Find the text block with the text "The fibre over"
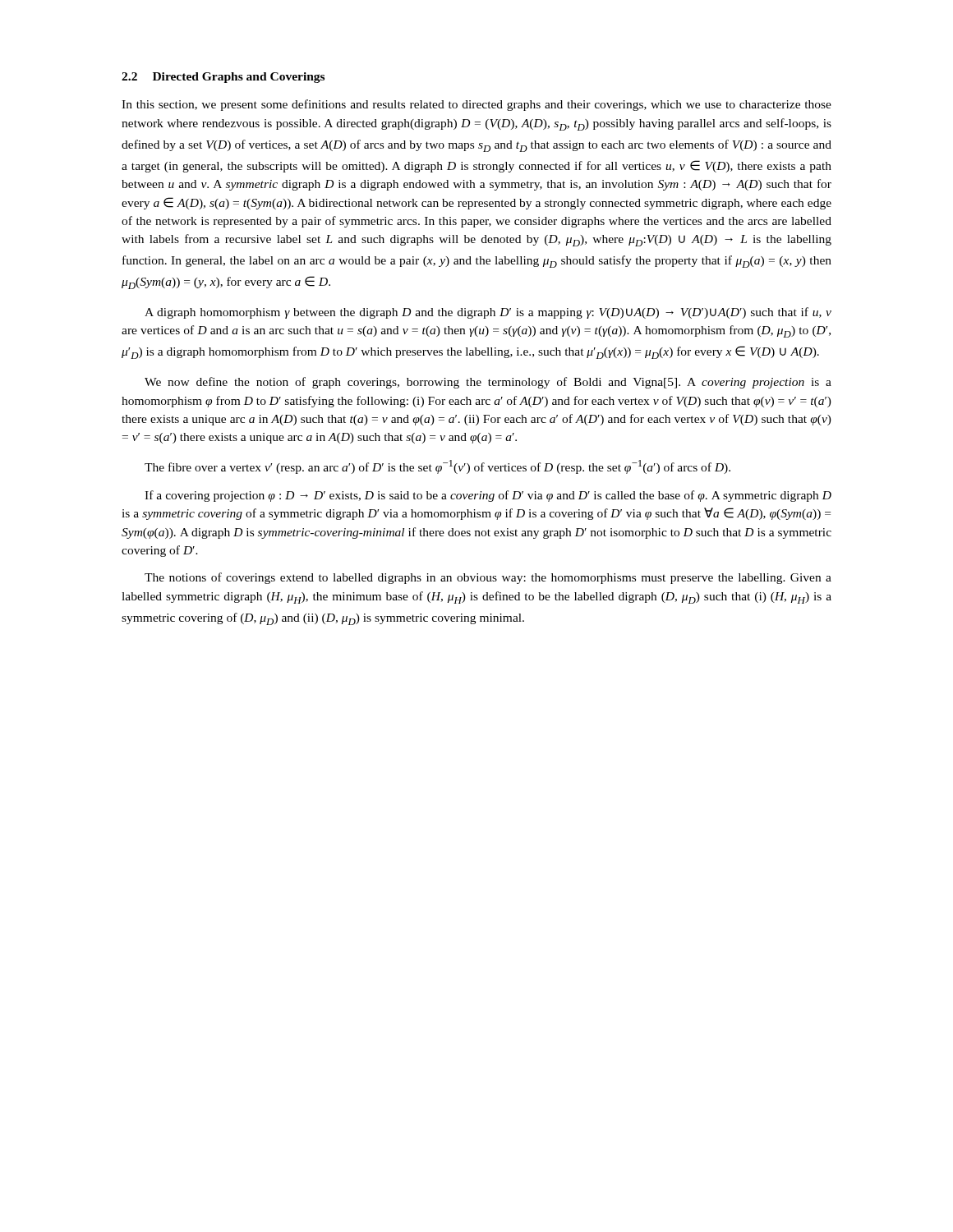Viewport: 953px width, 1232px height. 476,466
